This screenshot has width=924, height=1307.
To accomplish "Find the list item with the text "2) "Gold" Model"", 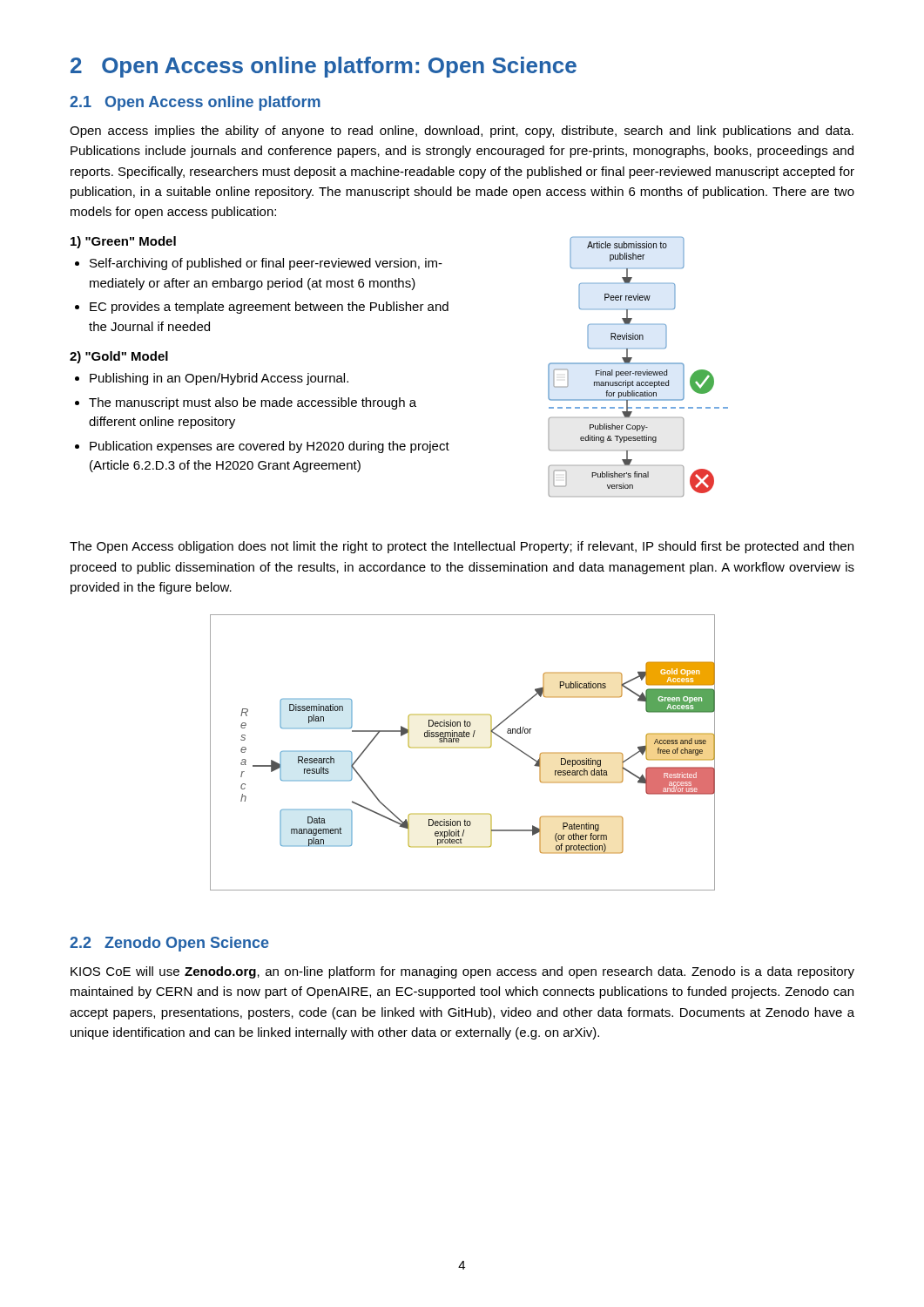I will coord(119,356).
